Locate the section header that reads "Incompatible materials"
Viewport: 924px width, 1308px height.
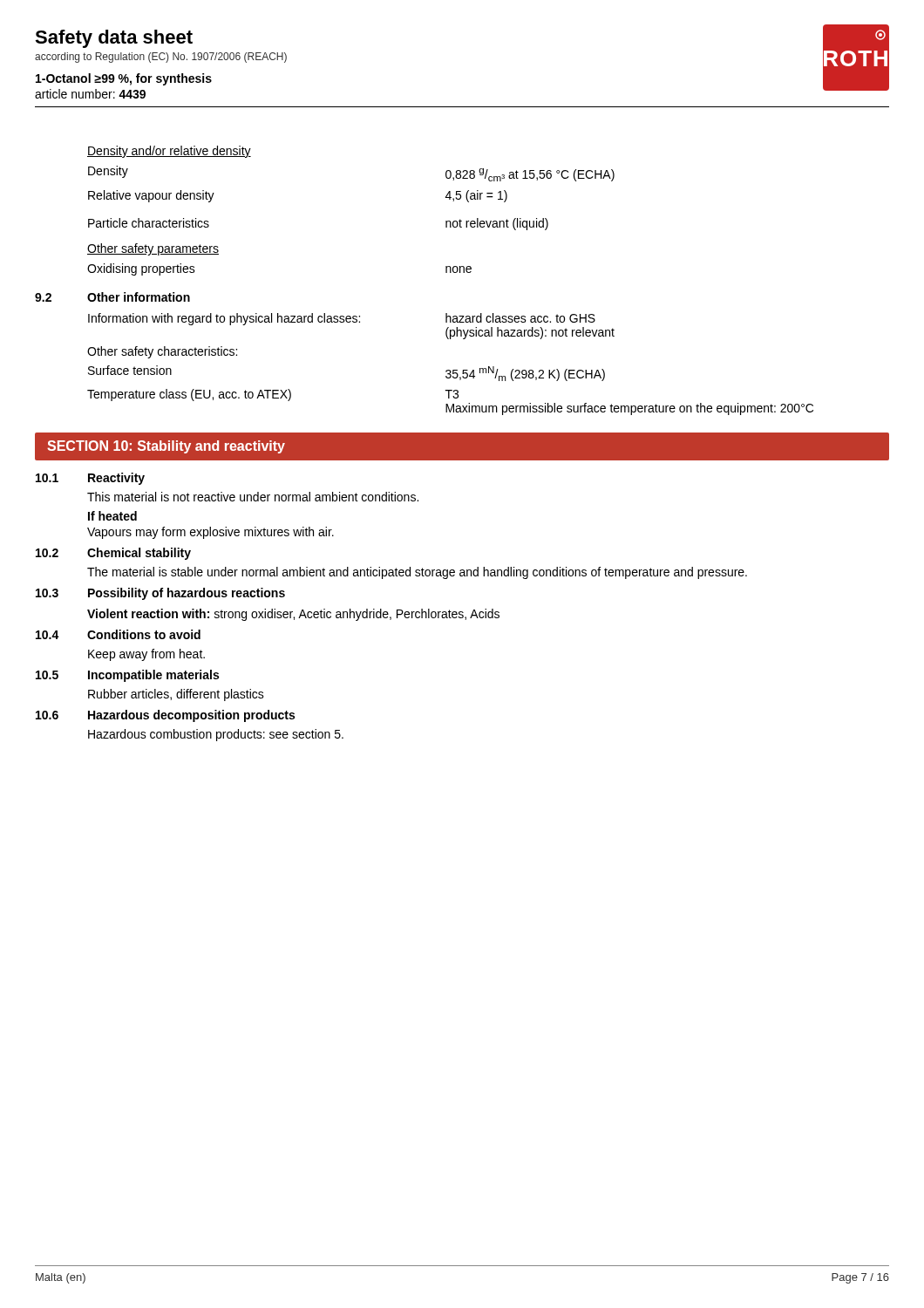pyautogui.click(x=153, y=675)
